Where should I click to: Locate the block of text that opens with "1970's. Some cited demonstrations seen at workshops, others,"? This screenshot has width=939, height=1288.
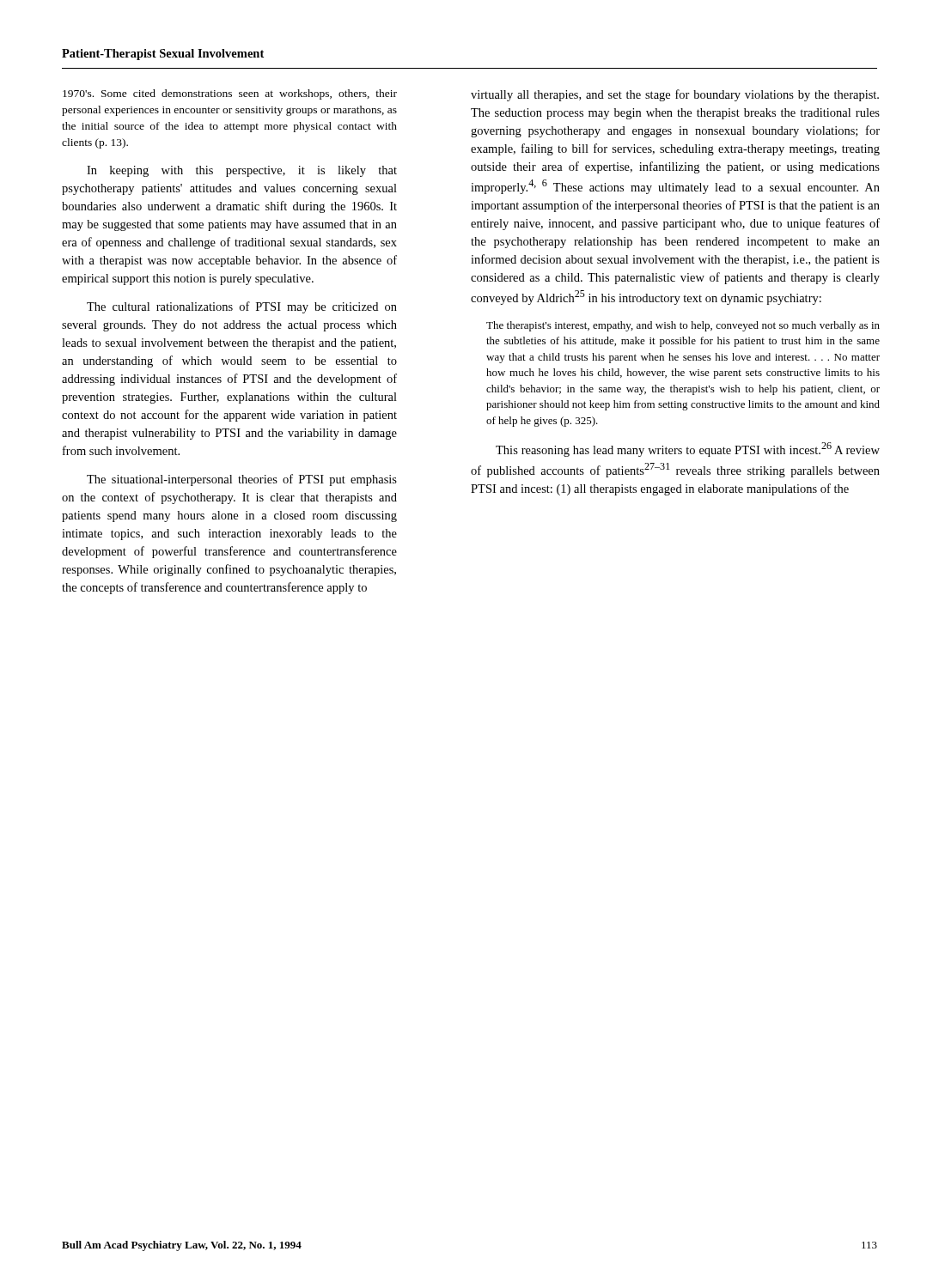[x=229, y=118]
